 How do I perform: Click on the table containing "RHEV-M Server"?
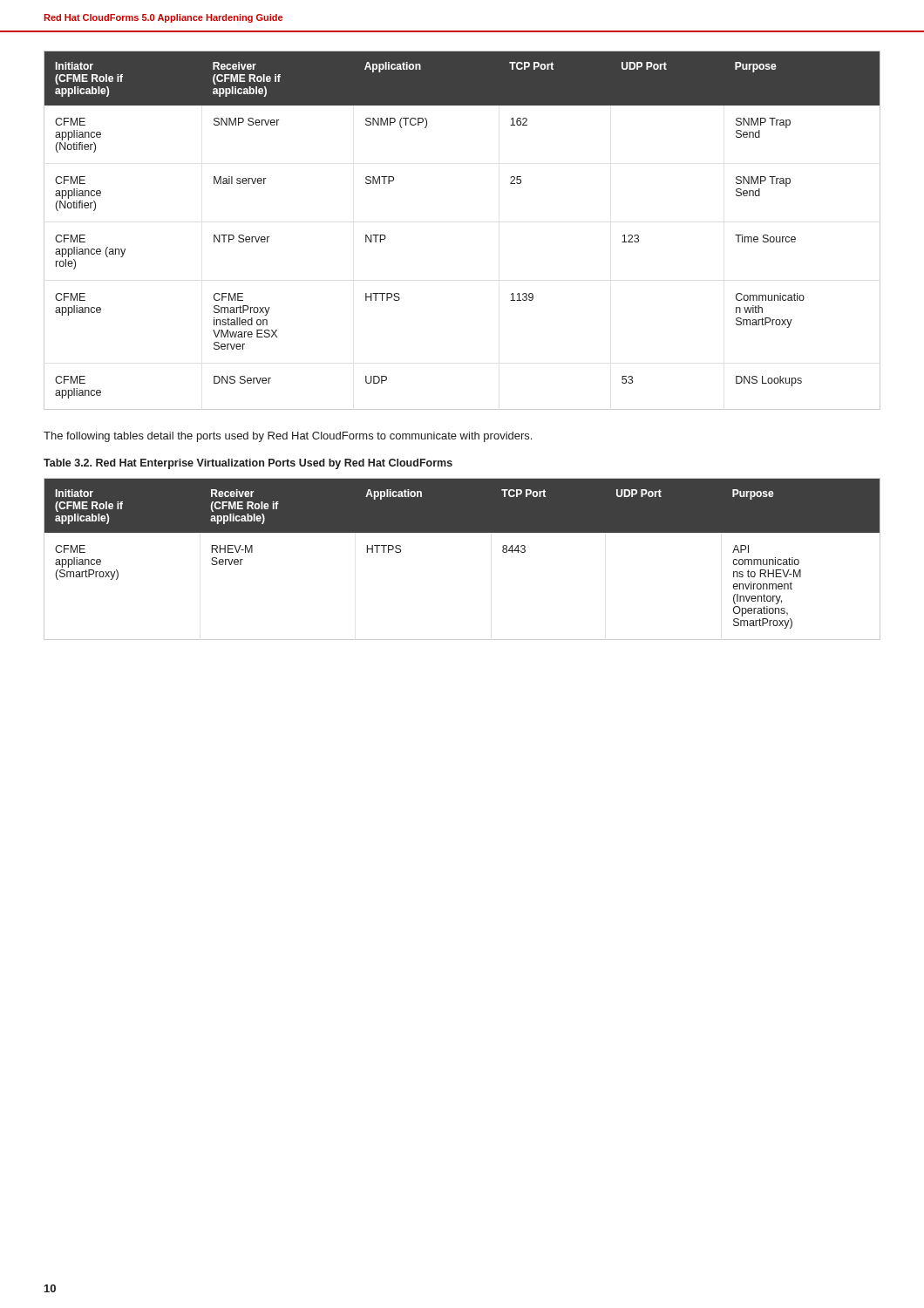(462, 559)
